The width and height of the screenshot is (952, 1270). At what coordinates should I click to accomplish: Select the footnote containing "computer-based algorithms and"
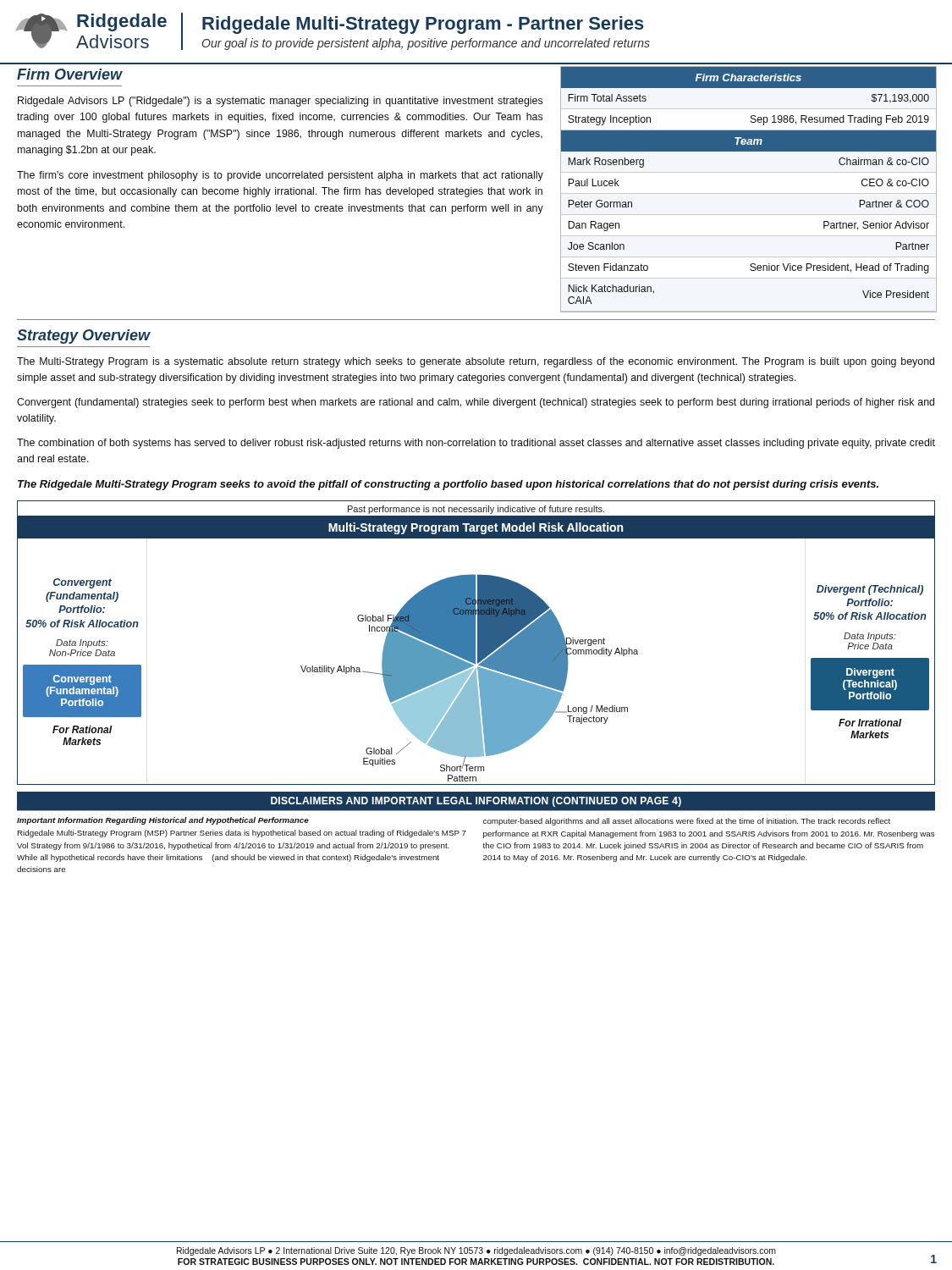pyautogui.click(x=709, y=840)
